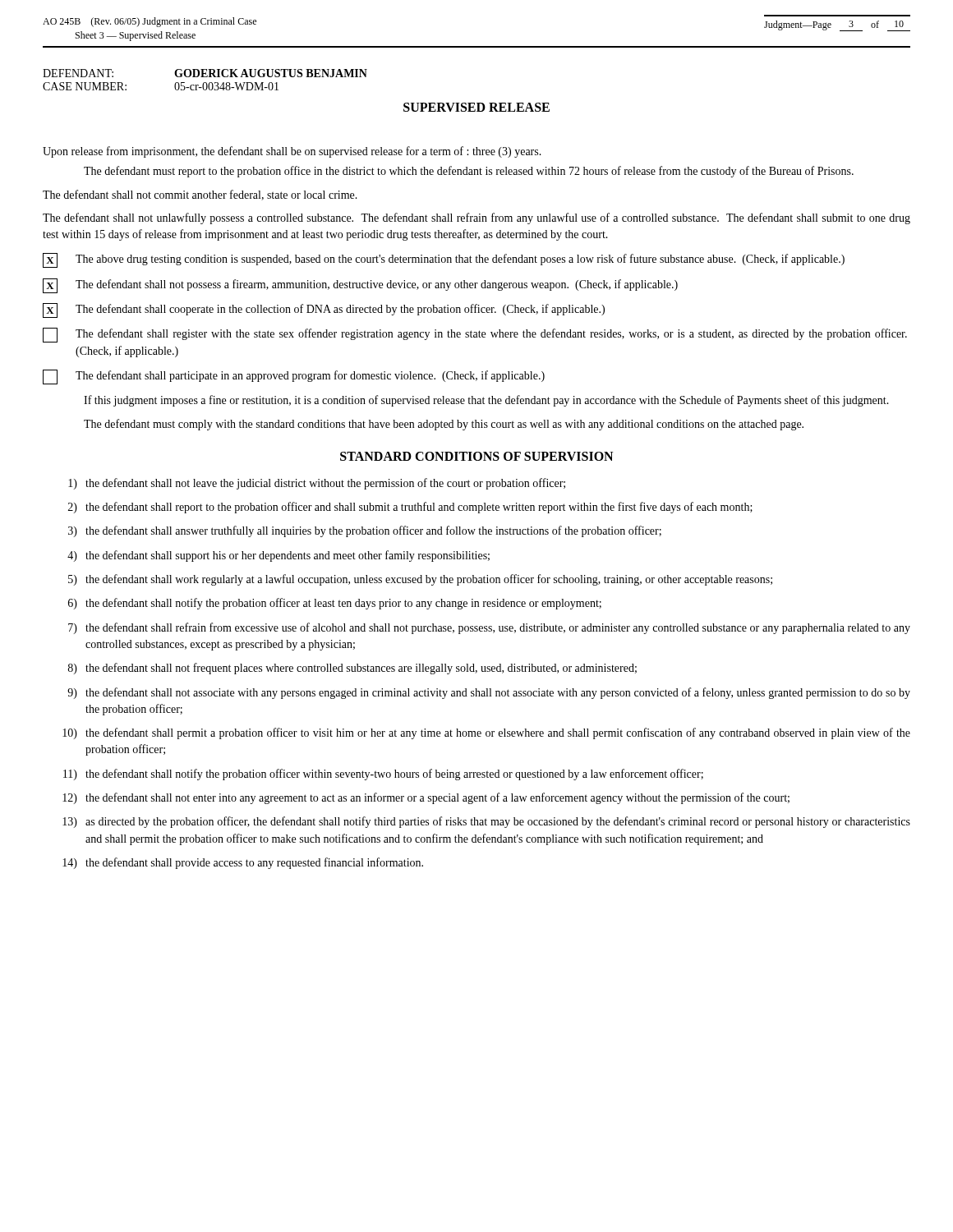Find the passage starting "8) the defendant shall not"

point(476,669)
